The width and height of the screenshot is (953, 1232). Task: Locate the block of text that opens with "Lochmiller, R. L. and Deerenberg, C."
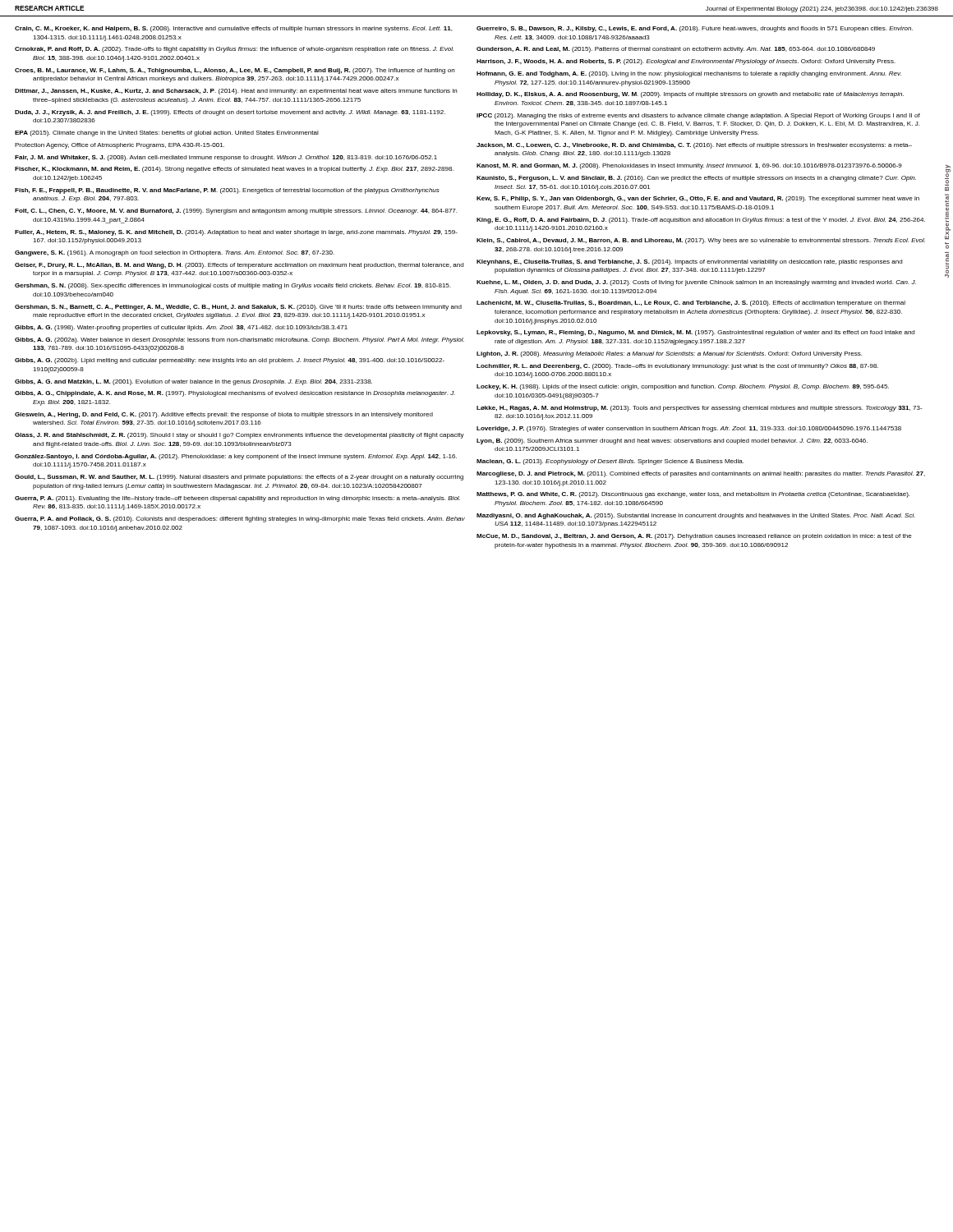[678, 370]
